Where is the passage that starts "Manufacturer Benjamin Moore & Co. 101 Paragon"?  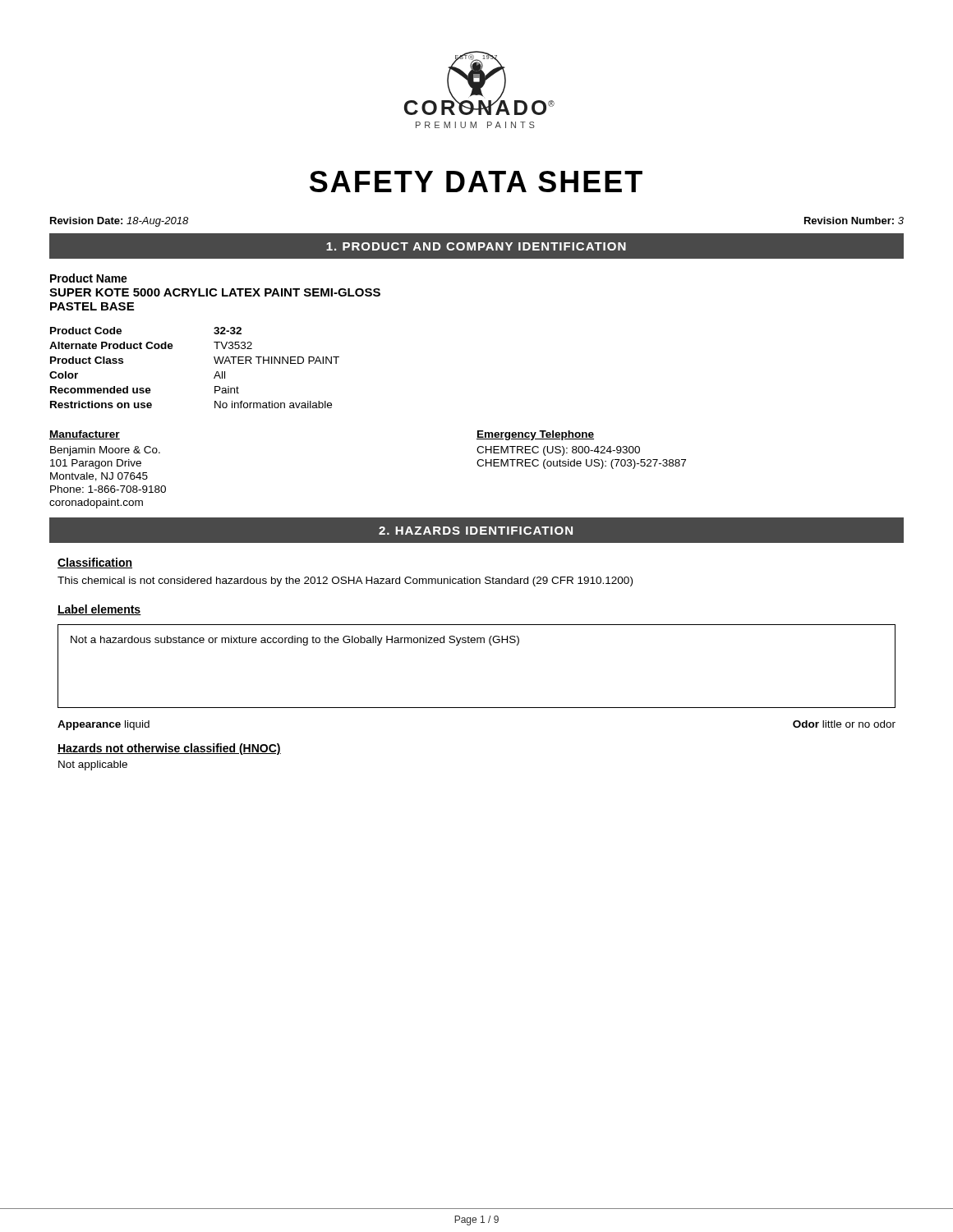pos(85,435)
